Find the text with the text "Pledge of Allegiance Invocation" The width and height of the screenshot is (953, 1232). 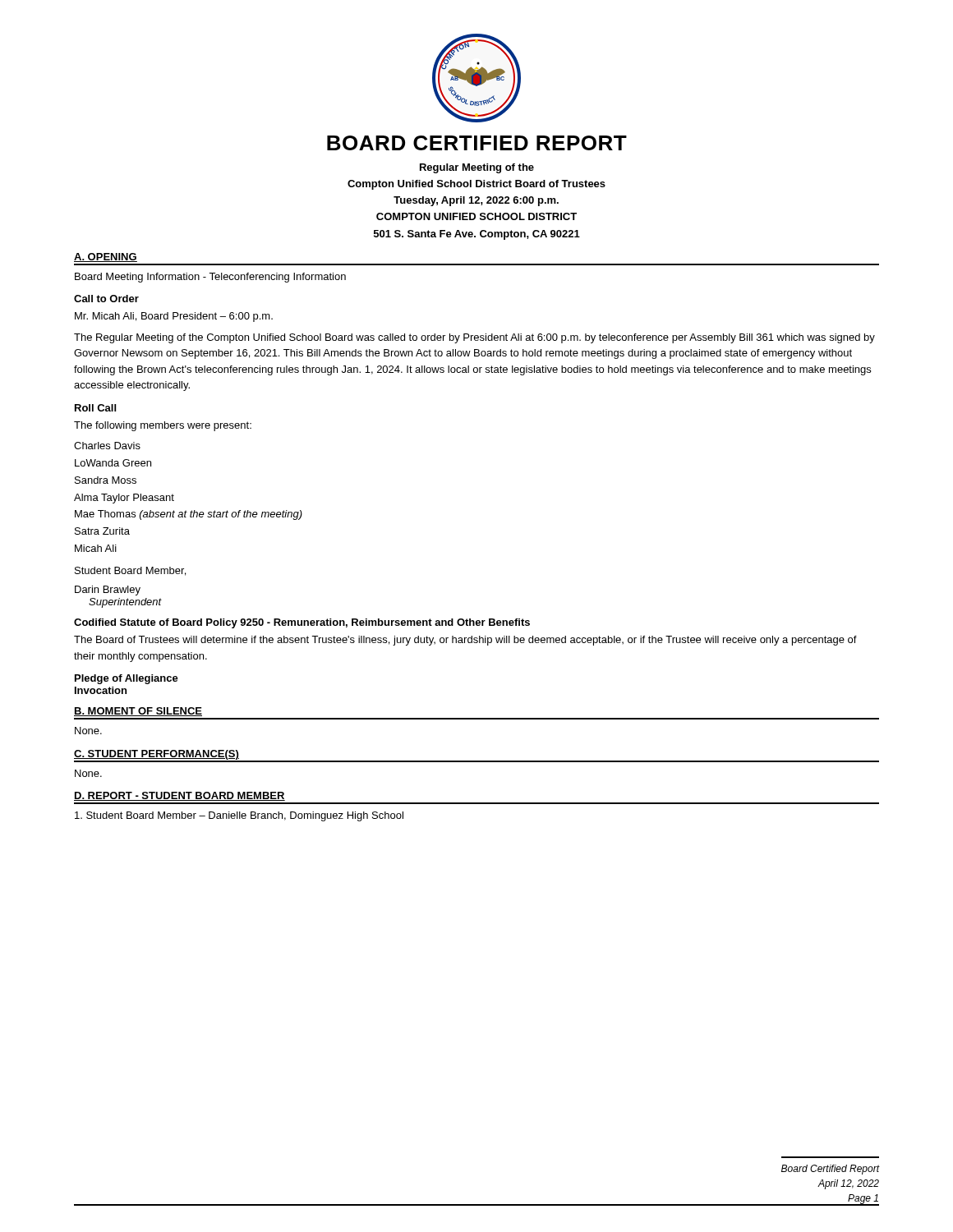click(x=126, y=684)
